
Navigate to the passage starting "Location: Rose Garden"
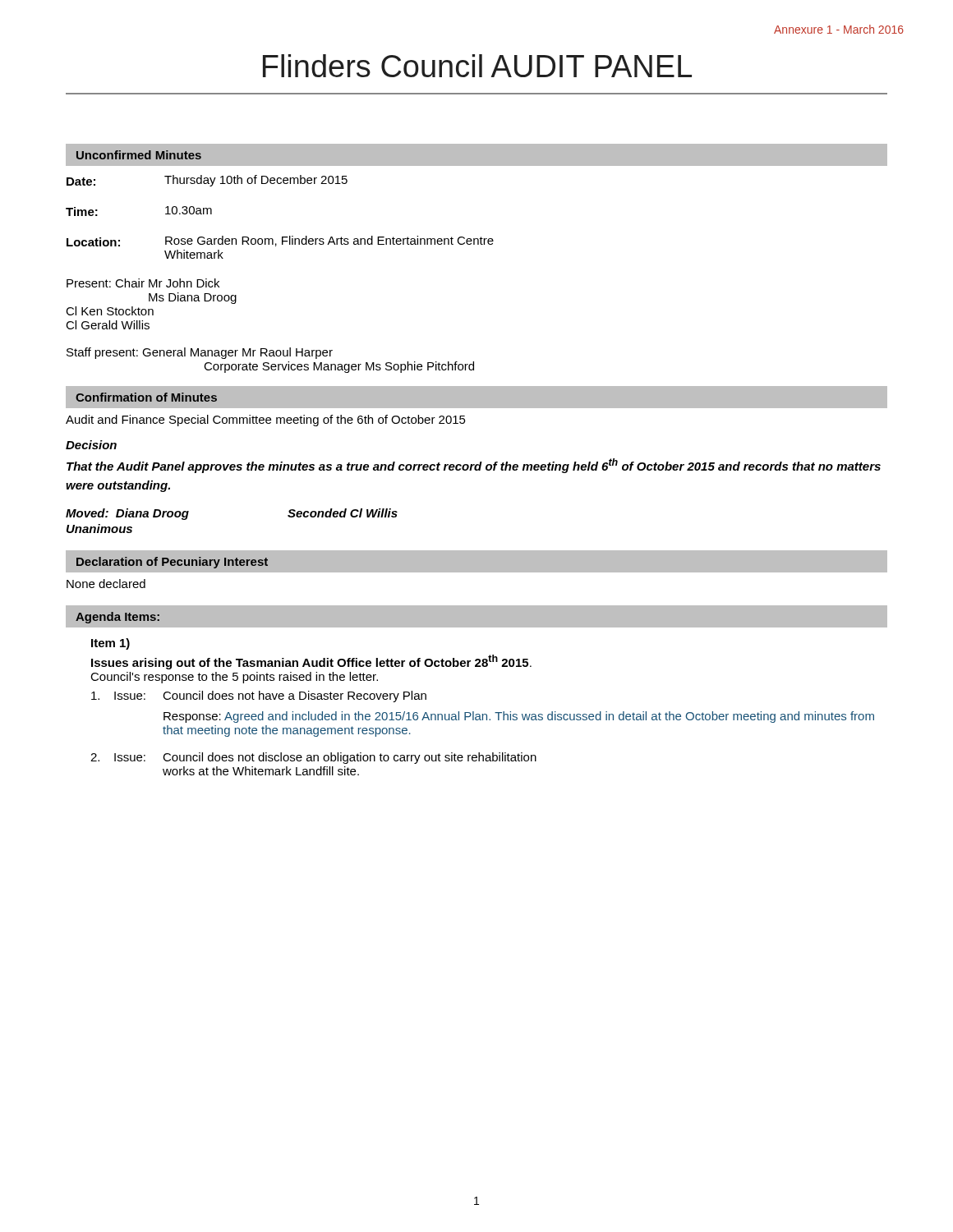pyautogui.click(x=476, y=247)
